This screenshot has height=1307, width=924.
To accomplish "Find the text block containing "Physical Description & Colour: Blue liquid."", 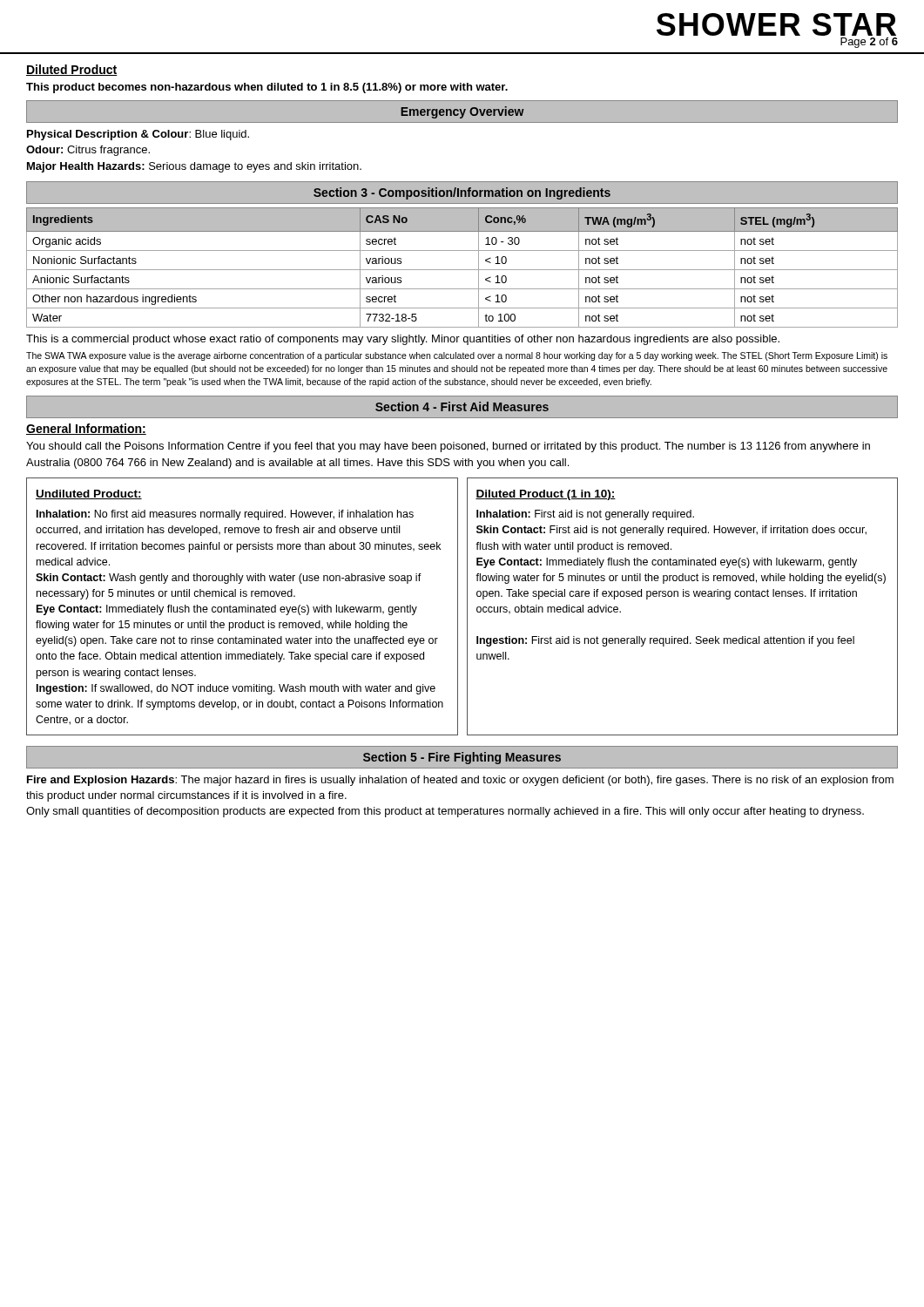I will click(x=138, y=135).
